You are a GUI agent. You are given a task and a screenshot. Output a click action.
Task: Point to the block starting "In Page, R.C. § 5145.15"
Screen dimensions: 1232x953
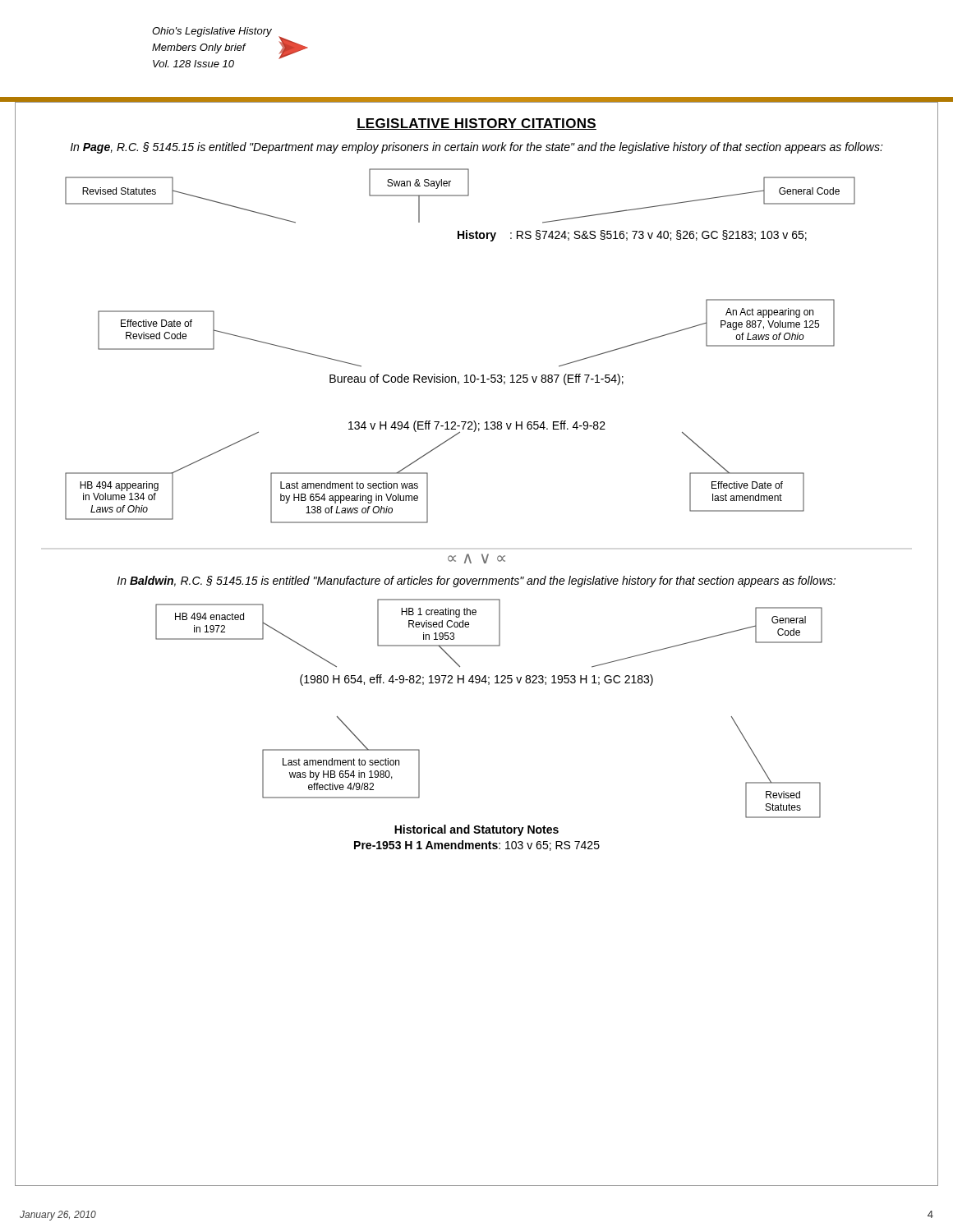pyautogui.click(x=476, y=147)
